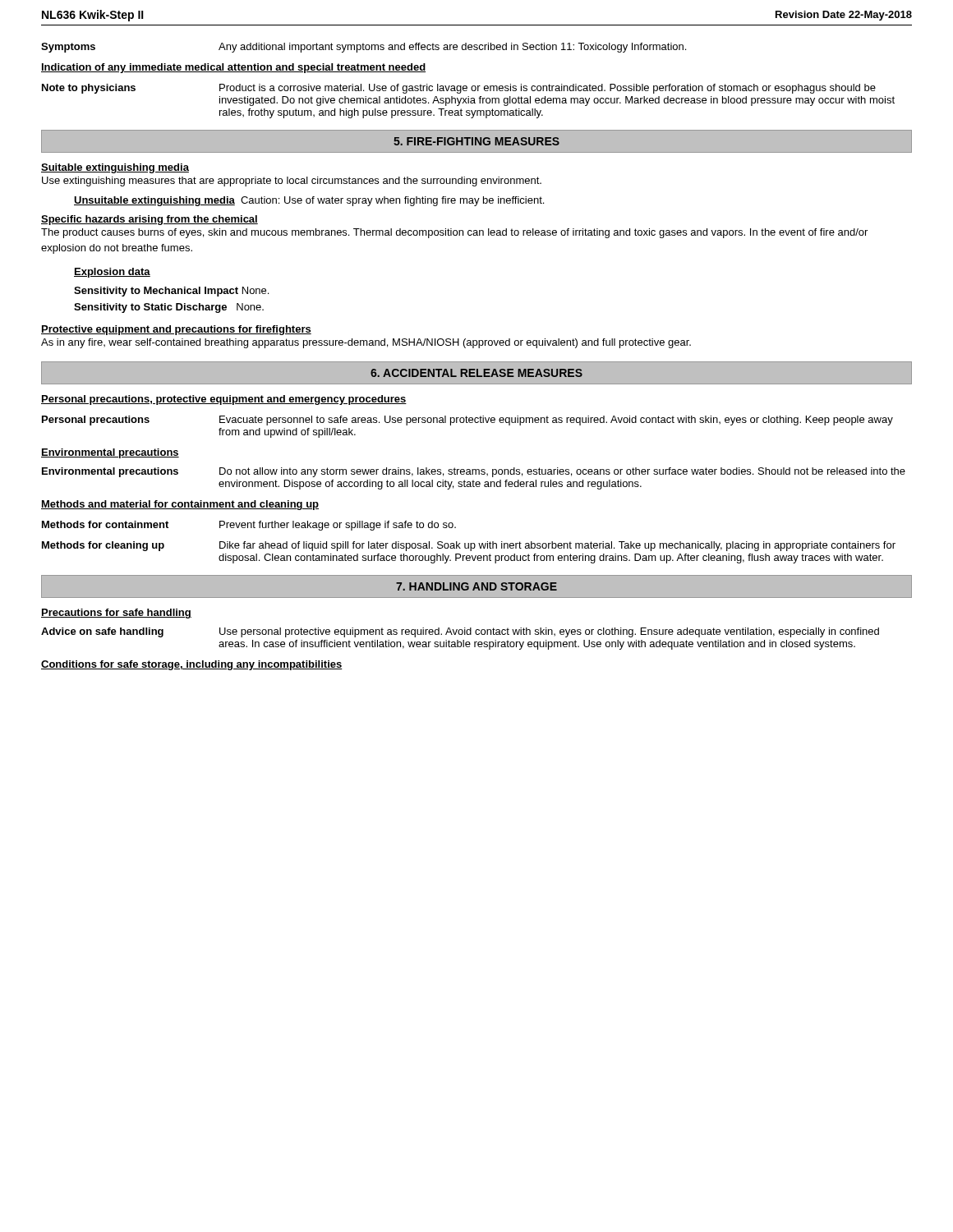Click on the text block with the text "Symptoms Any additional important symptoms and"
The image size is (953, 1232).
[476, 46]
